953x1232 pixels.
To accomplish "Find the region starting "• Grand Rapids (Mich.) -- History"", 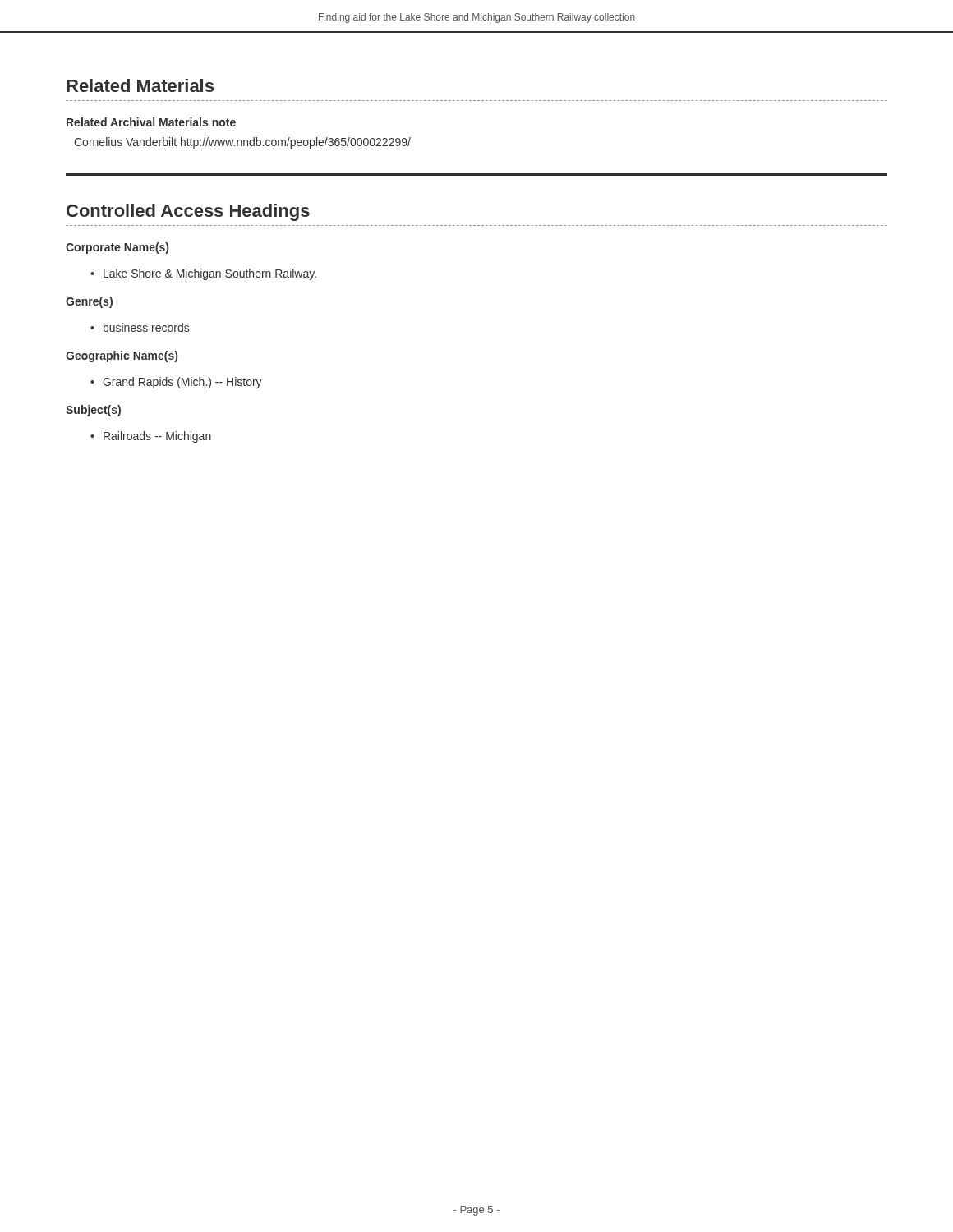I will point(176,382).
